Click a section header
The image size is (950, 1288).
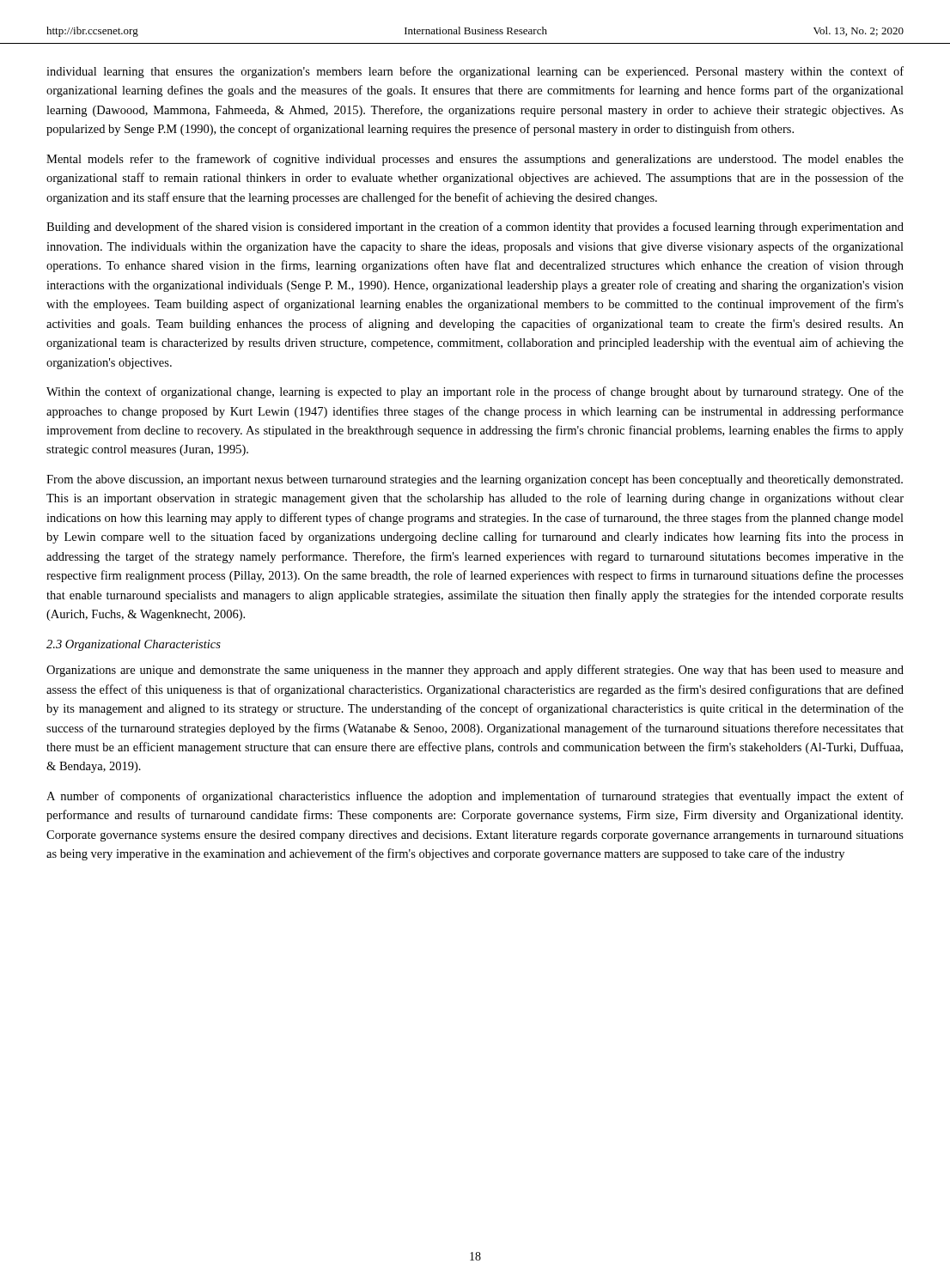pyautogui.click(x=475, y=644)
